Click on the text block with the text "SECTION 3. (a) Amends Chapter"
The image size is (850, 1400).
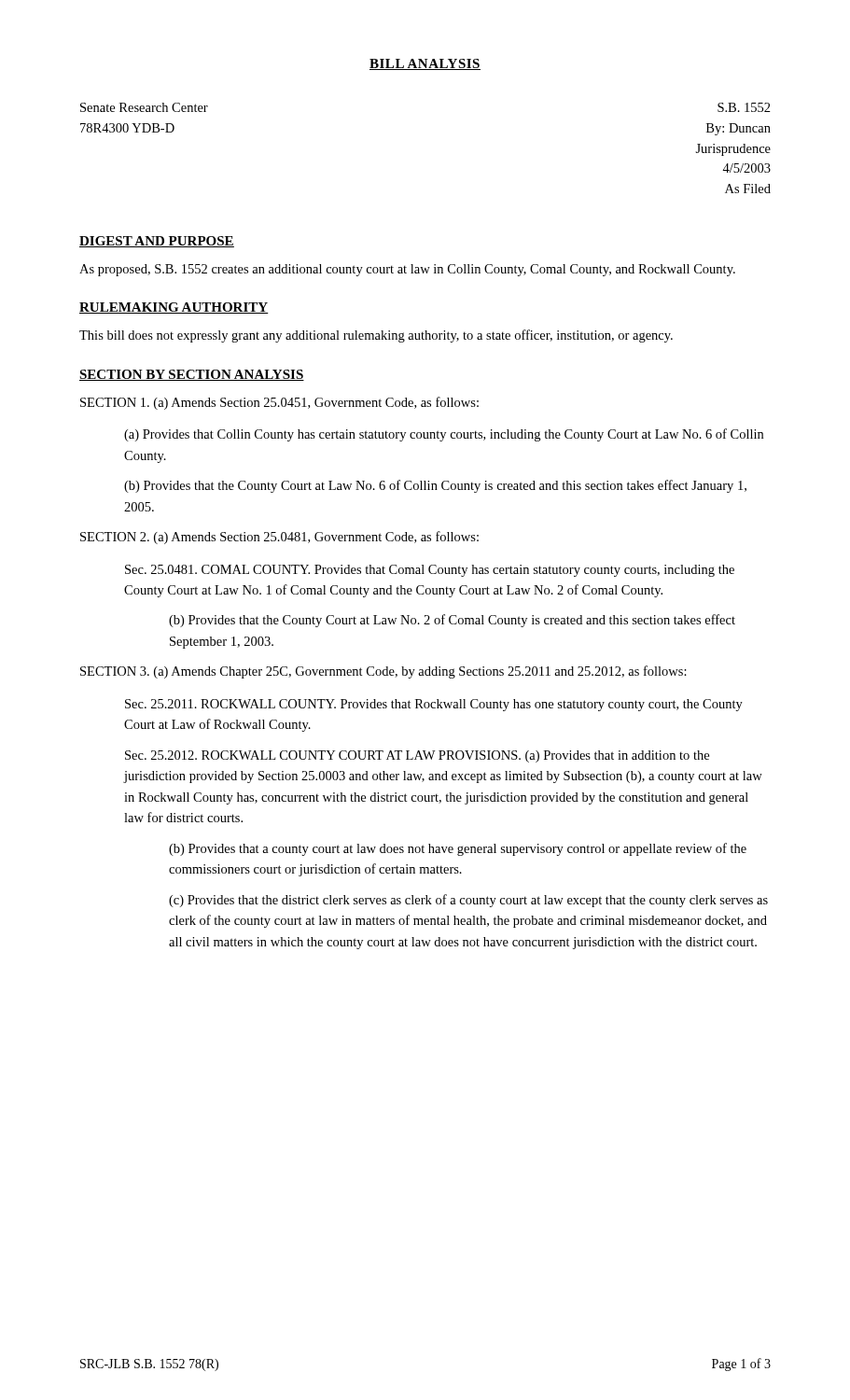coord(383,671)
